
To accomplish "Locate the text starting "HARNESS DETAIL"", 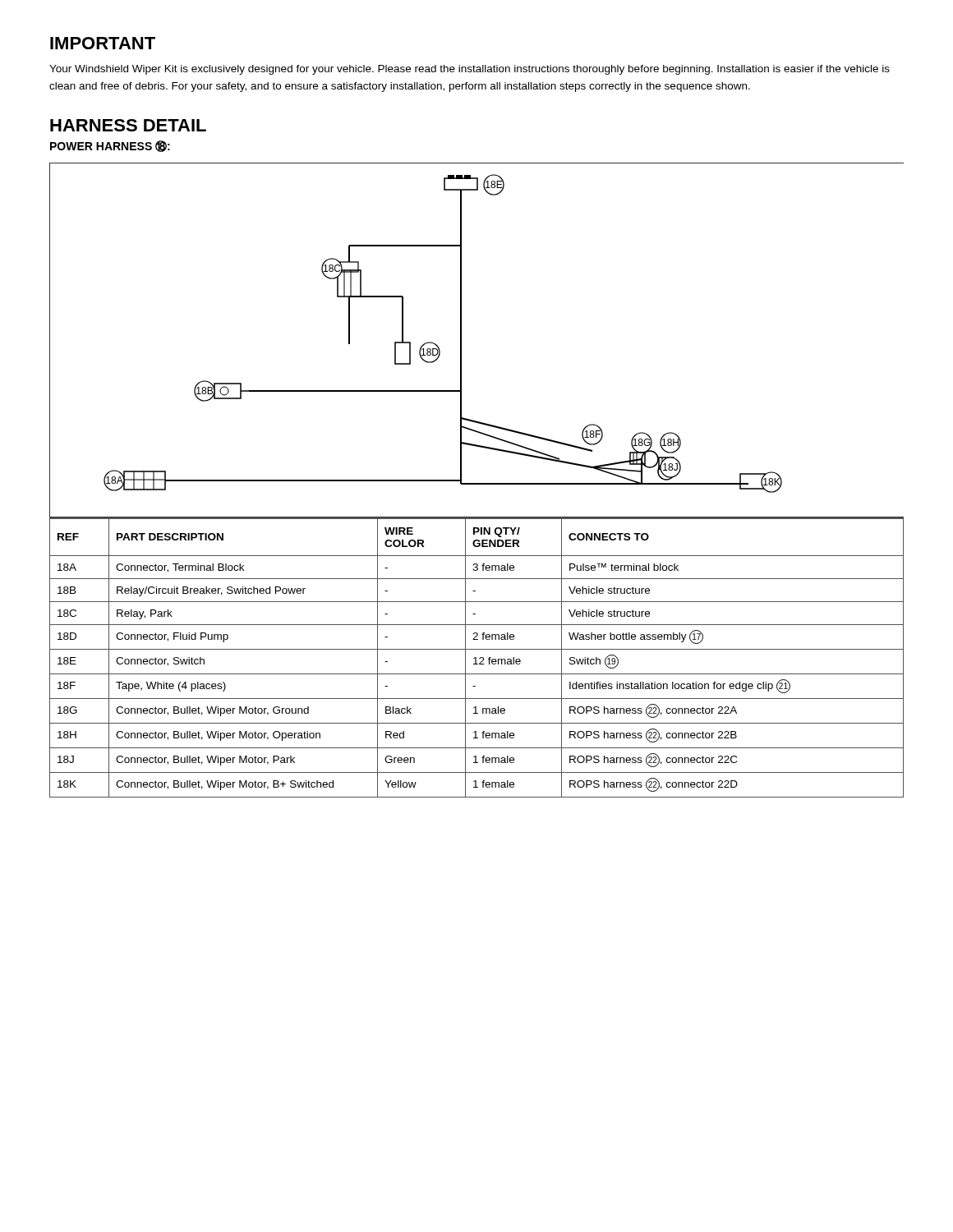I will click(x=128, y=125).
